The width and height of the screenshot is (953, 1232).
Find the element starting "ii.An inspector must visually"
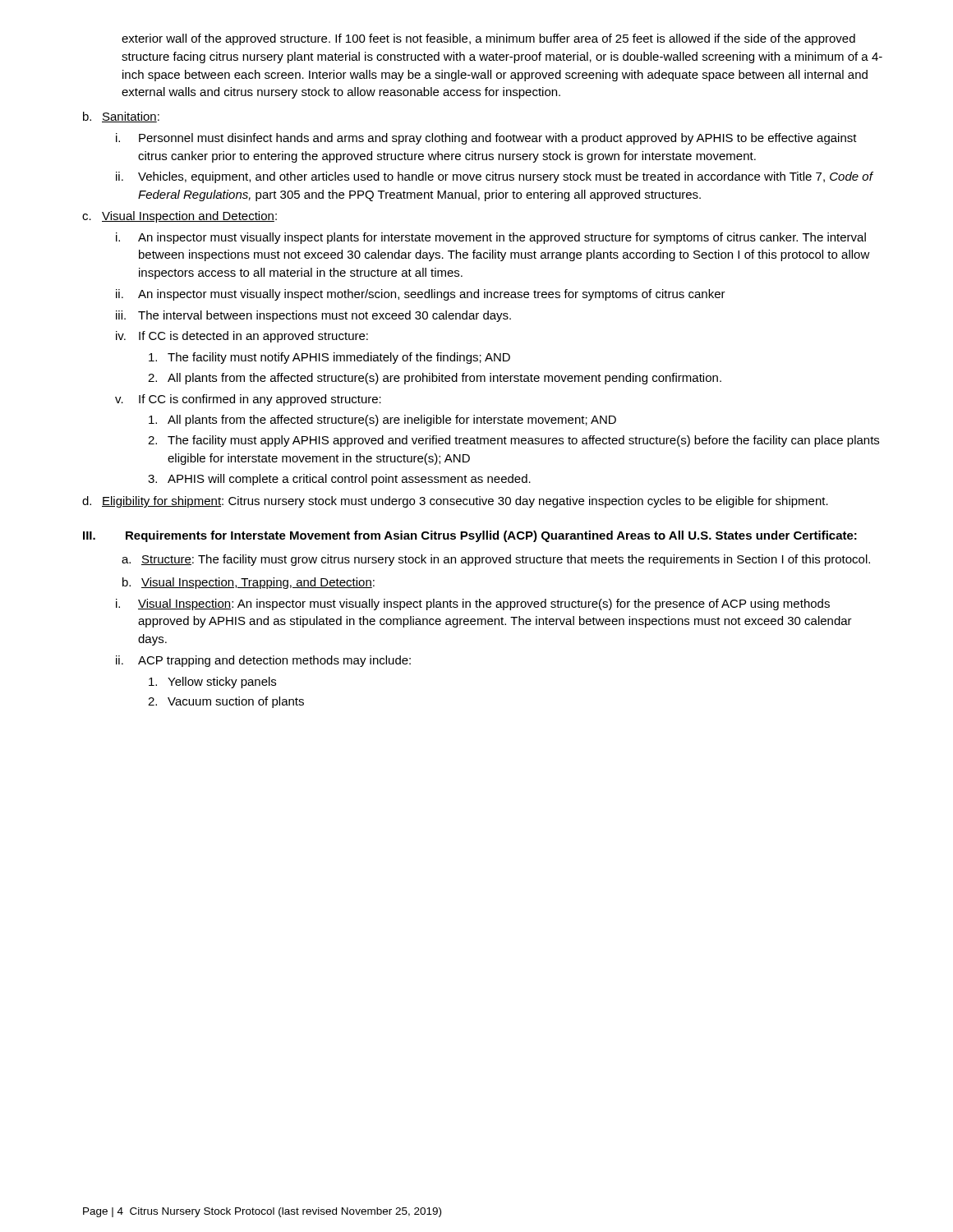(x=500, y=294)
